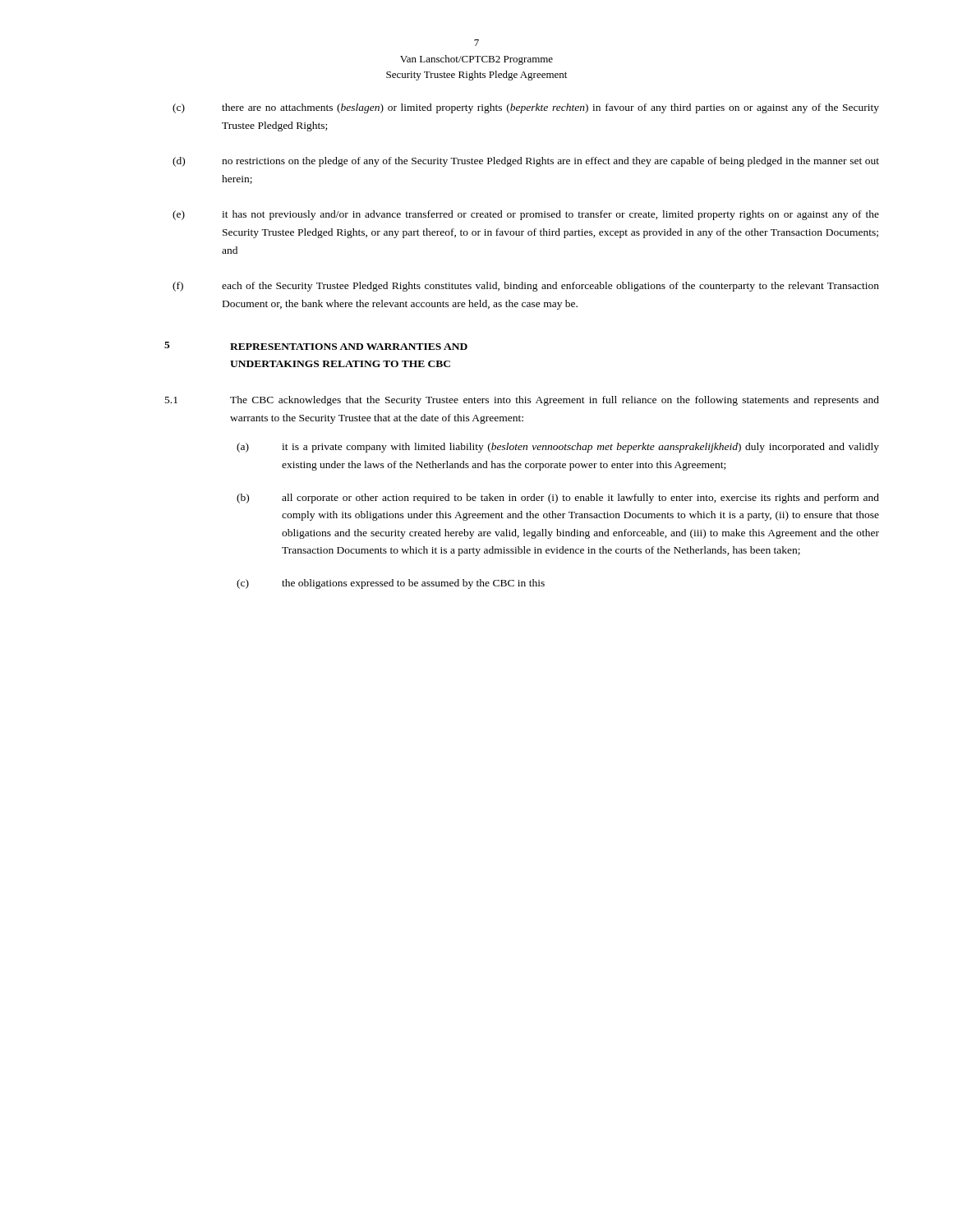Screen dimensions: 1232x953
Task: Locate the list item that says "(f) each of the Security"
Action: (522, 295)
